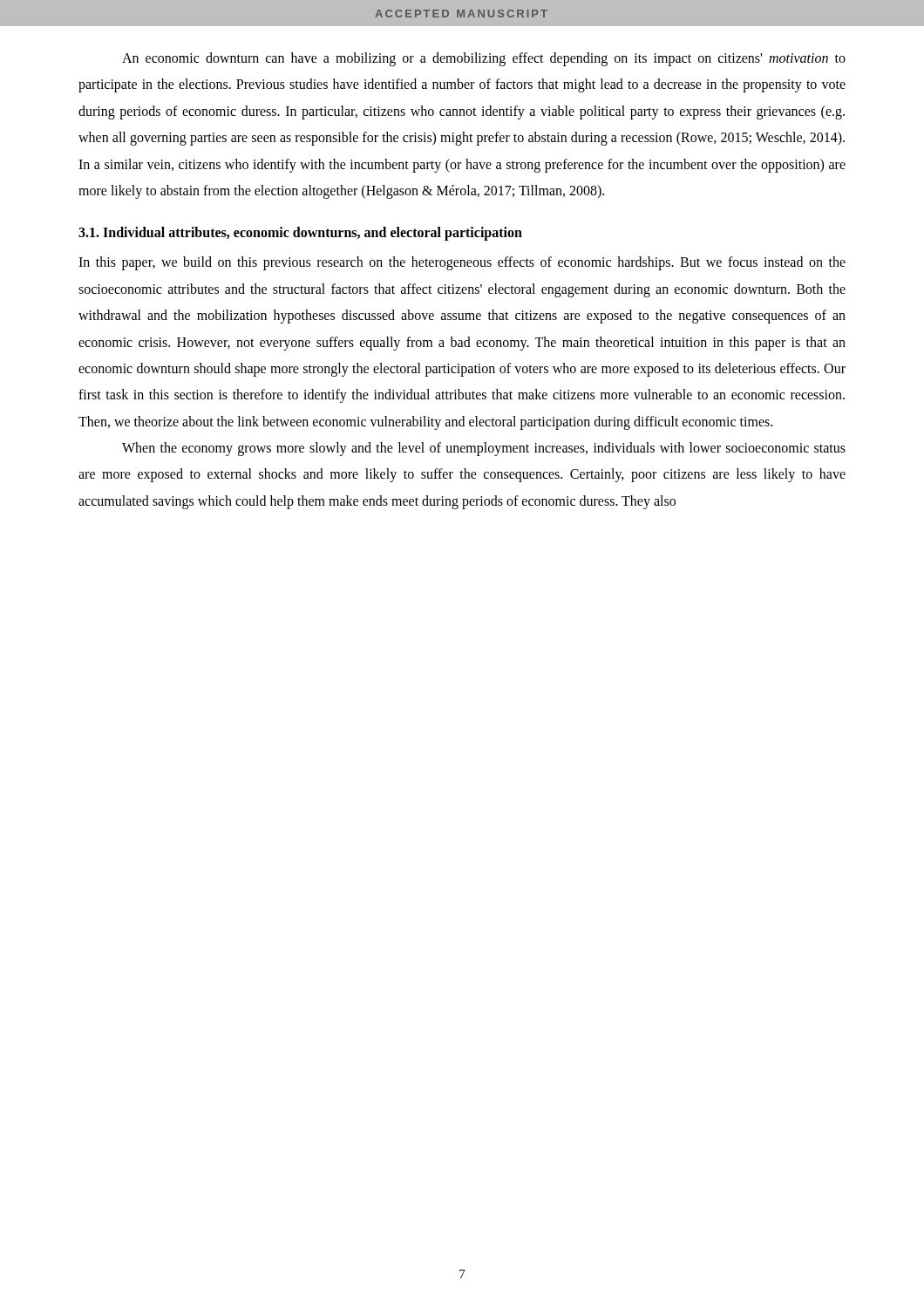Point to the text block starting "In this paper, we build on this previous"
The image size is (924, 1308).
(x=462, y=342)
